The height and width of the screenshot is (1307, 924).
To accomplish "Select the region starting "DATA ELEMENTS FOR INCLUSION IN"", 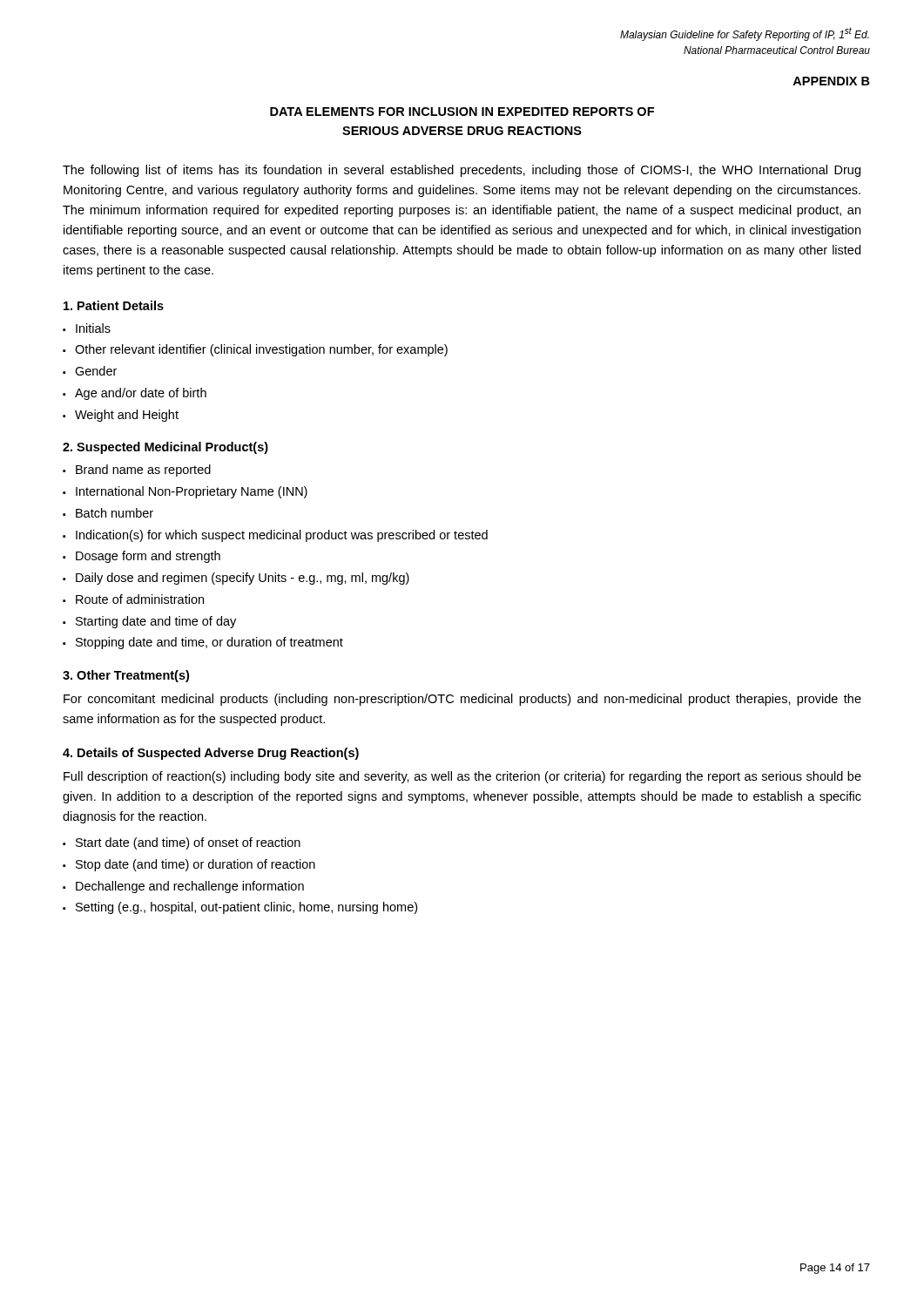I will coord(462,121).
